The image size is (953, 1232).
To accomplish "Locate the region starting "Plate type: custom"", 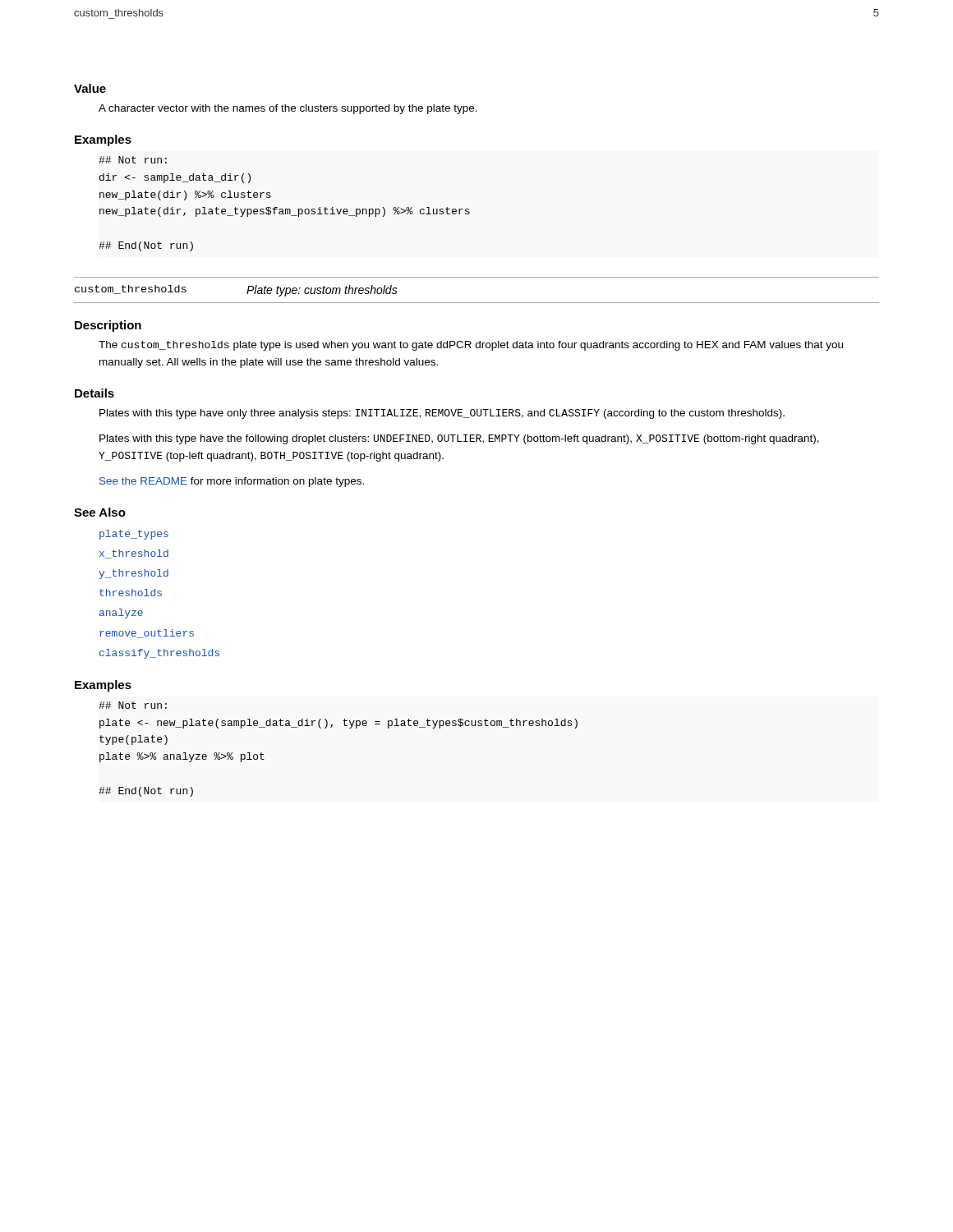I will [x=322, y=290].
